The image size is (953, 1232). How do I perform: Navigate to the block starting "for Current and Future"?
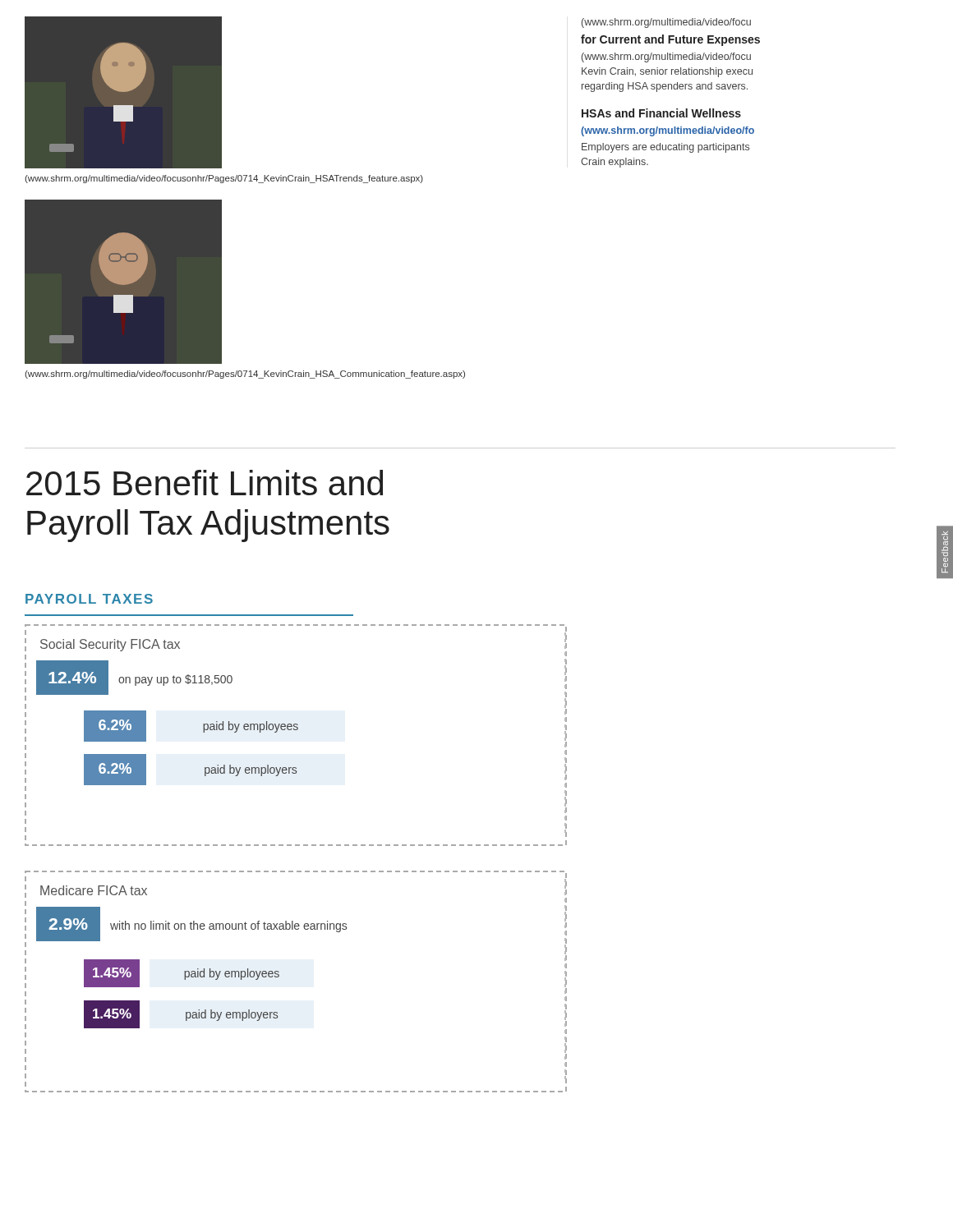tap(671, 39)
